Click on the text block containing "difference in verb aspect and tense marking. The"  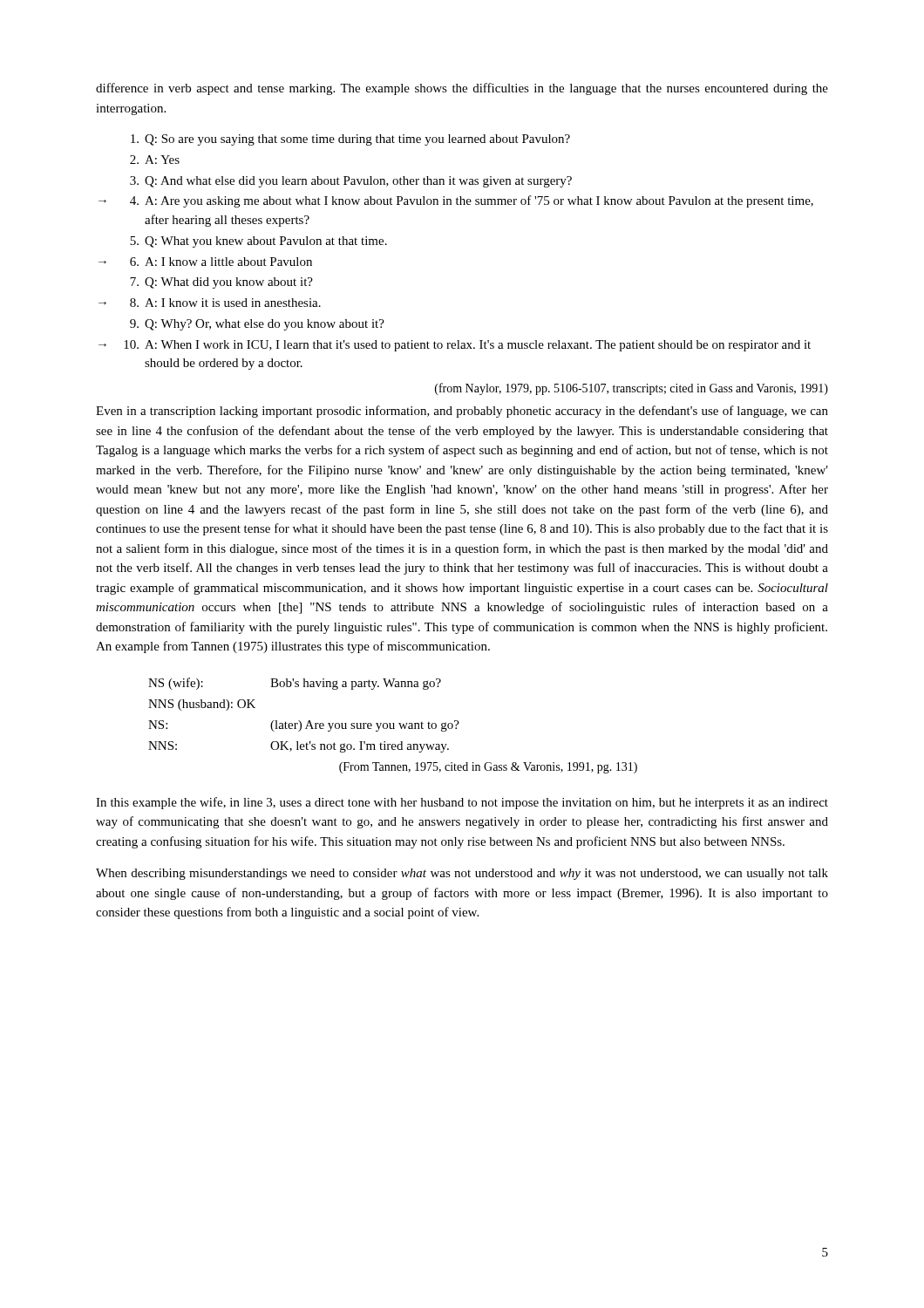point(462,98)
